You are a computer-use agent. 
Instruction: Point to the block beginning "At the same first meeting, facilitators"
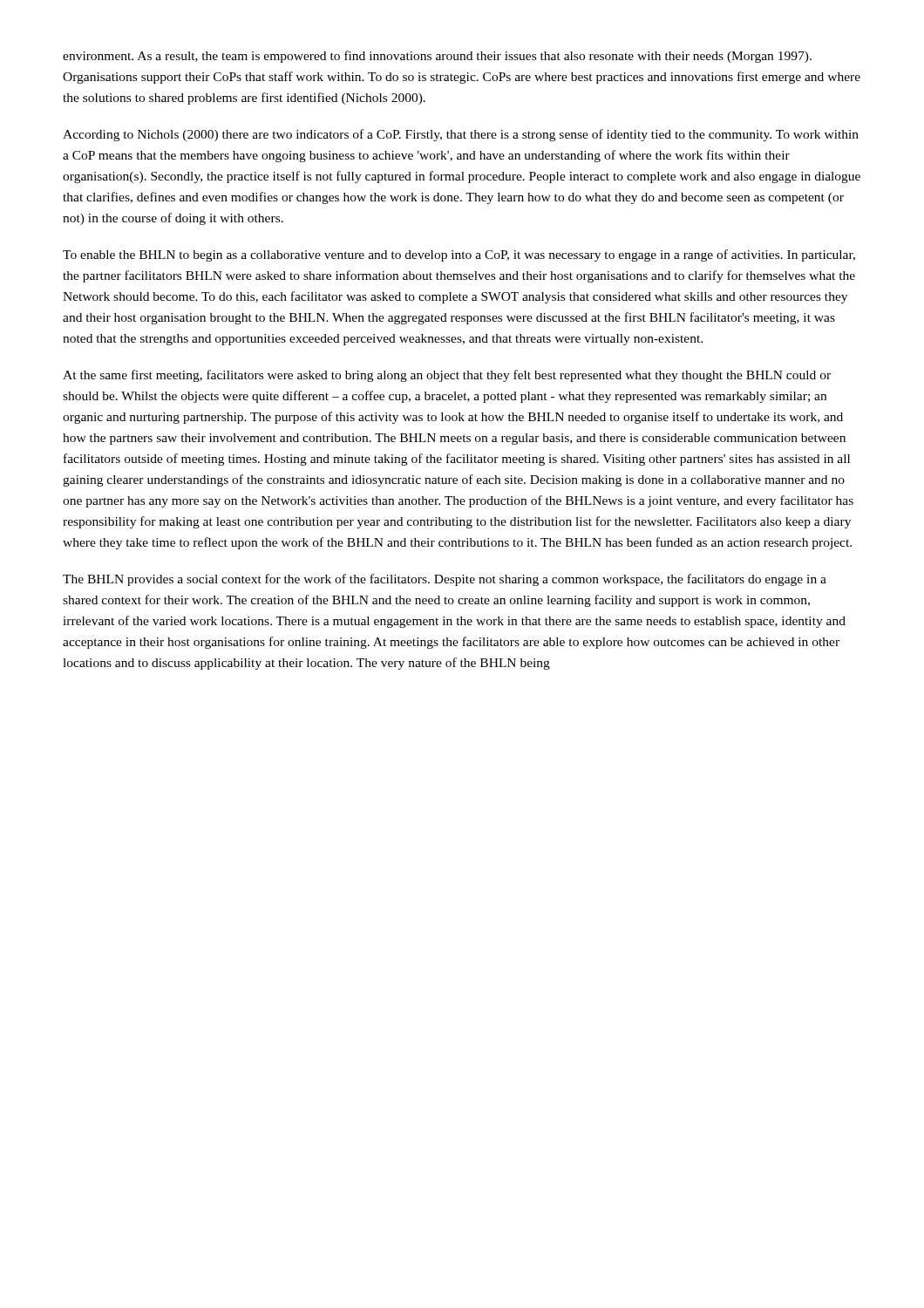pos(458,458)
